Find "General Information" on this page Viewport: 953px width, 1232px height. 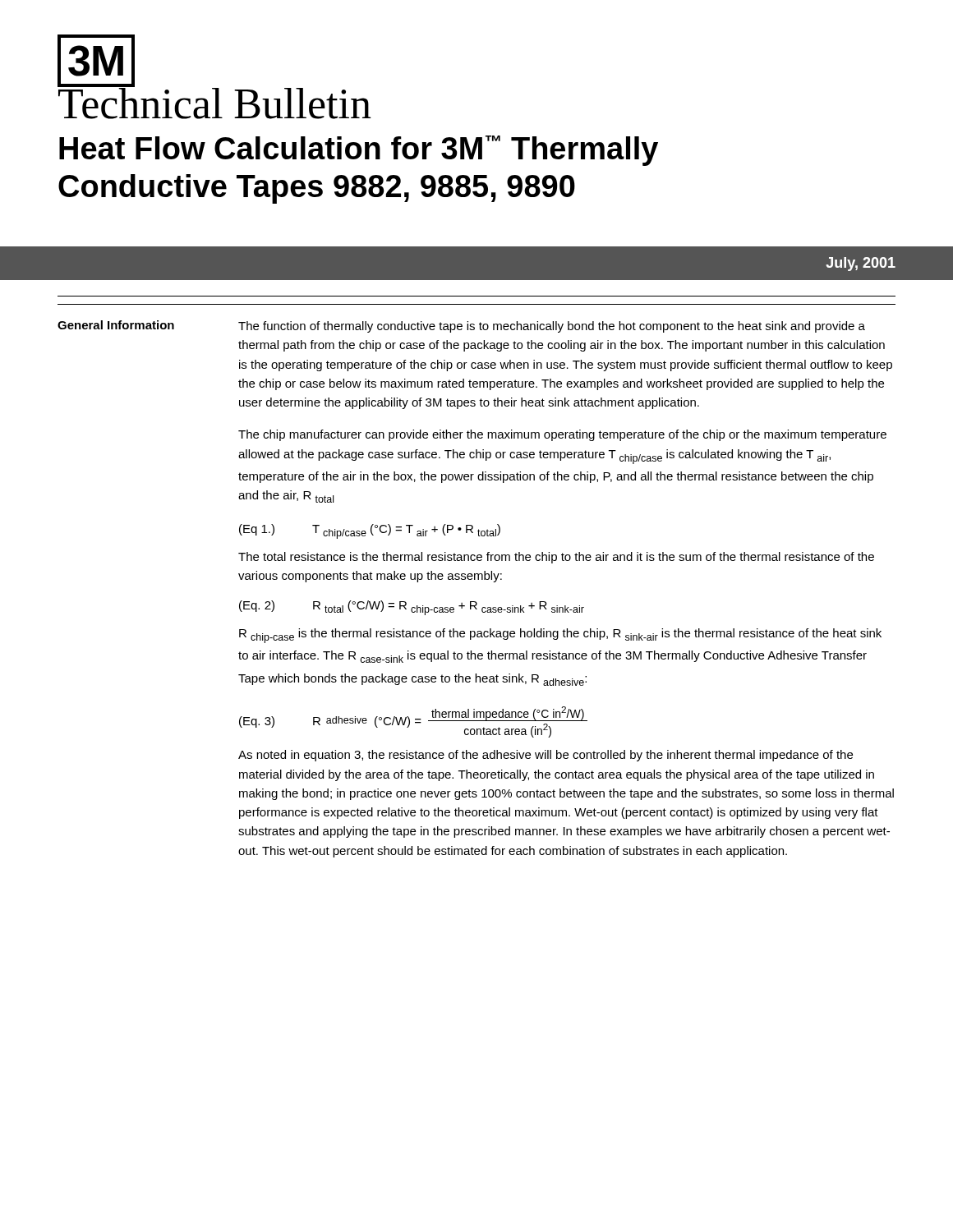point(116,325)
